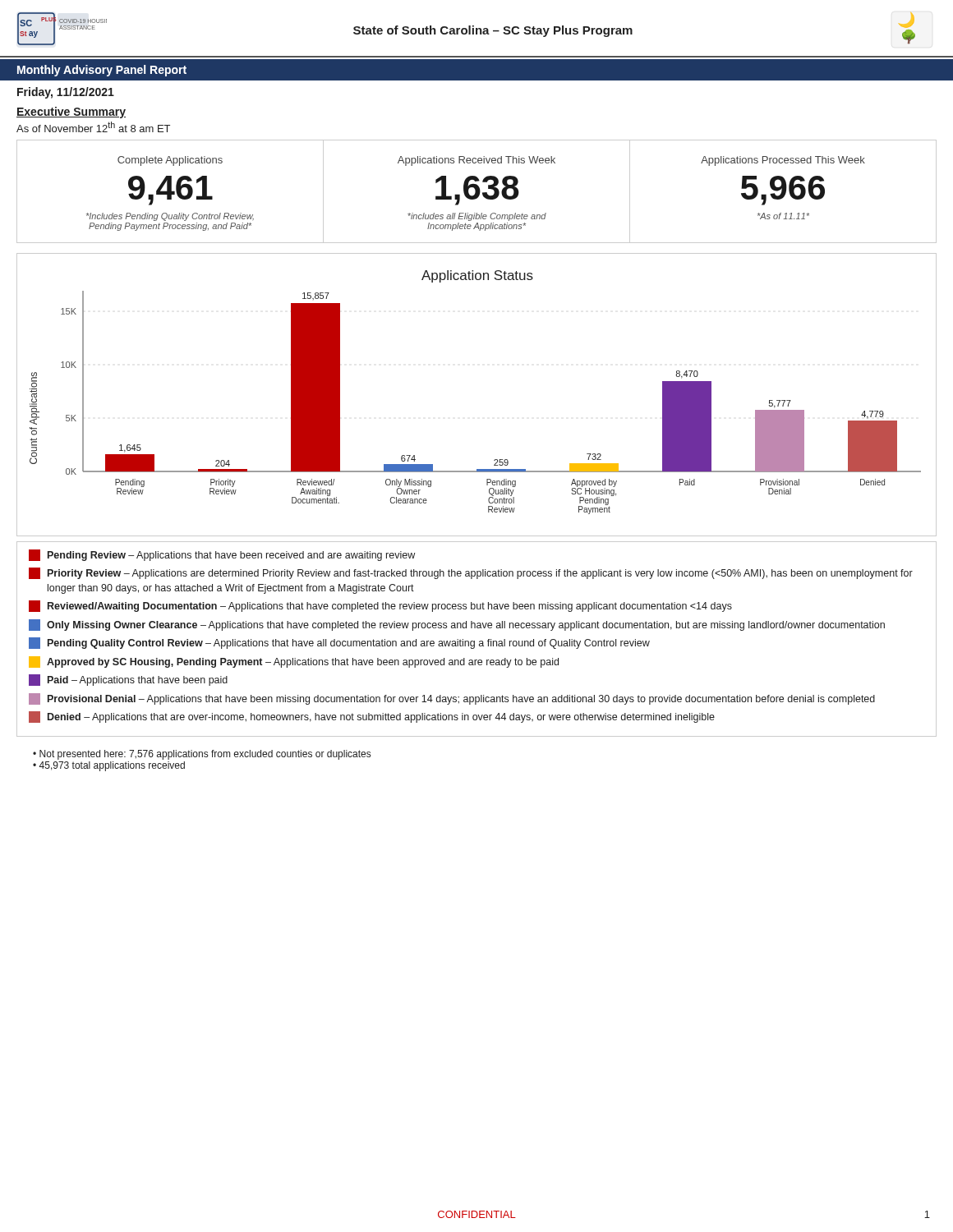
Task: Point to "Monthly Advisory Panel Report"
Action: [x=102, y=70]
